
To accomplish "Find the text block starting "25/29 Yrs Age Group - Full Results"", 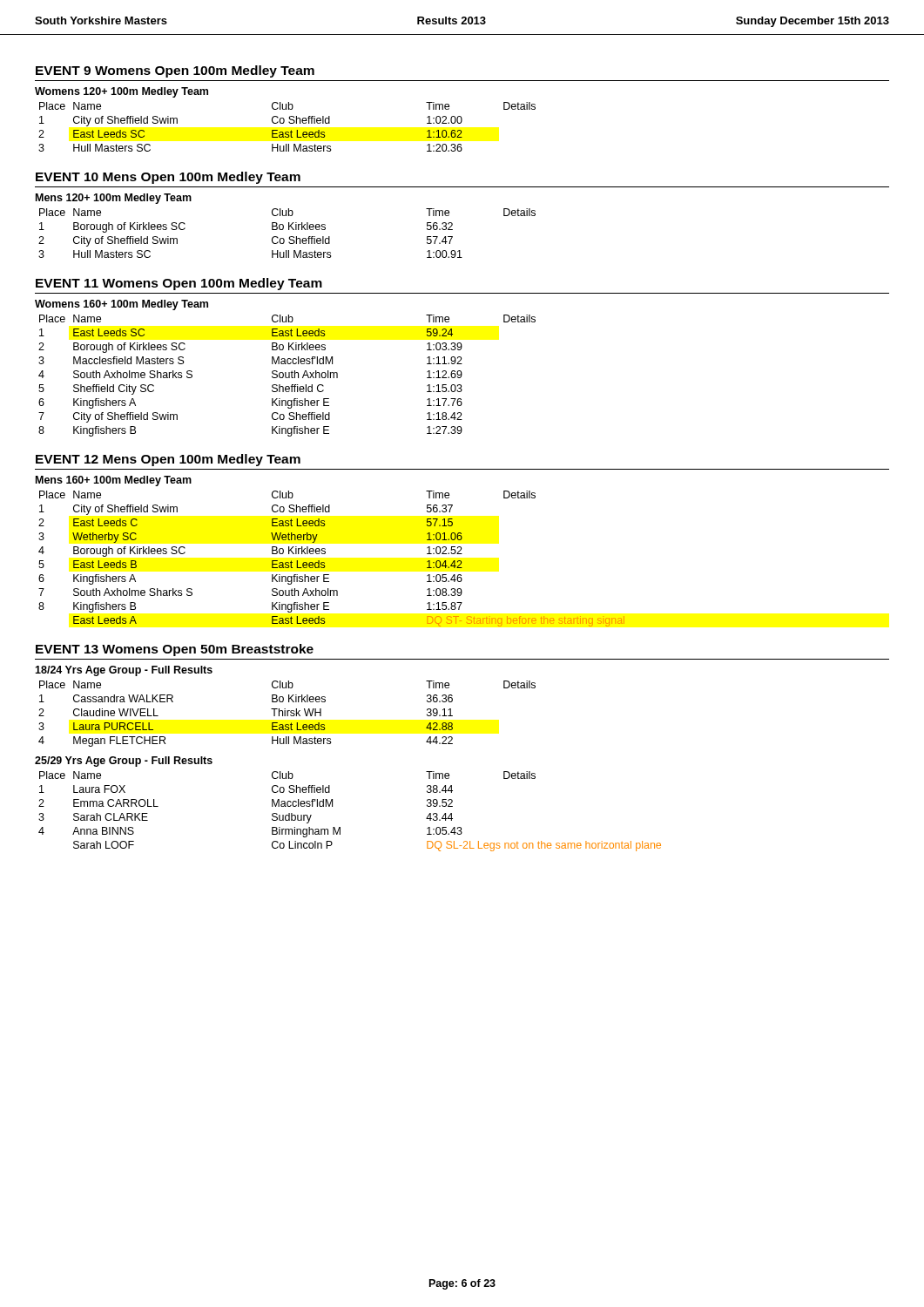I will click(124, 761).
